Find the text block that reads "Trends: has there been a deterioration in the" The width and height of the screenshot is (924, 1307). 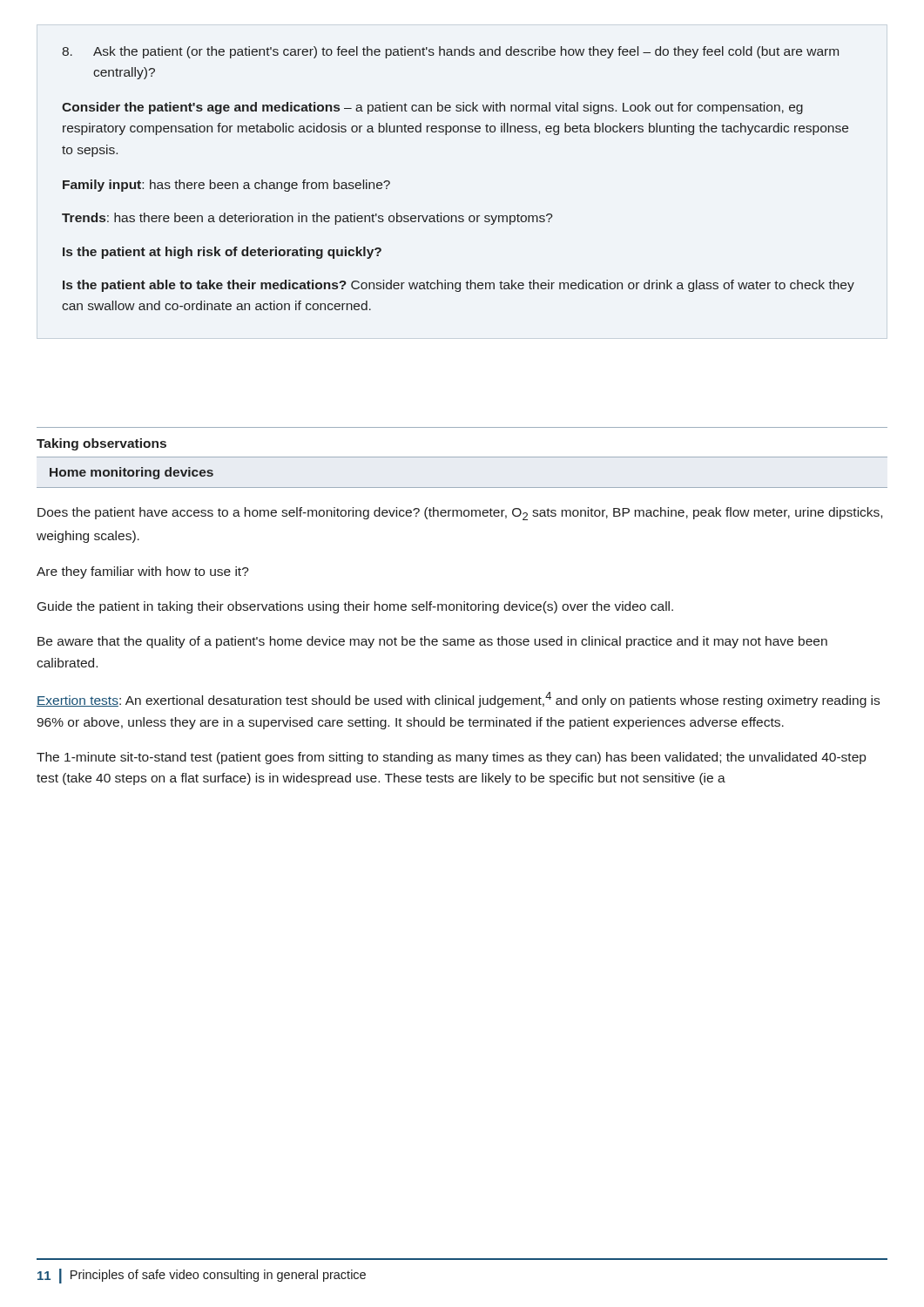click(x=307, y=218)
